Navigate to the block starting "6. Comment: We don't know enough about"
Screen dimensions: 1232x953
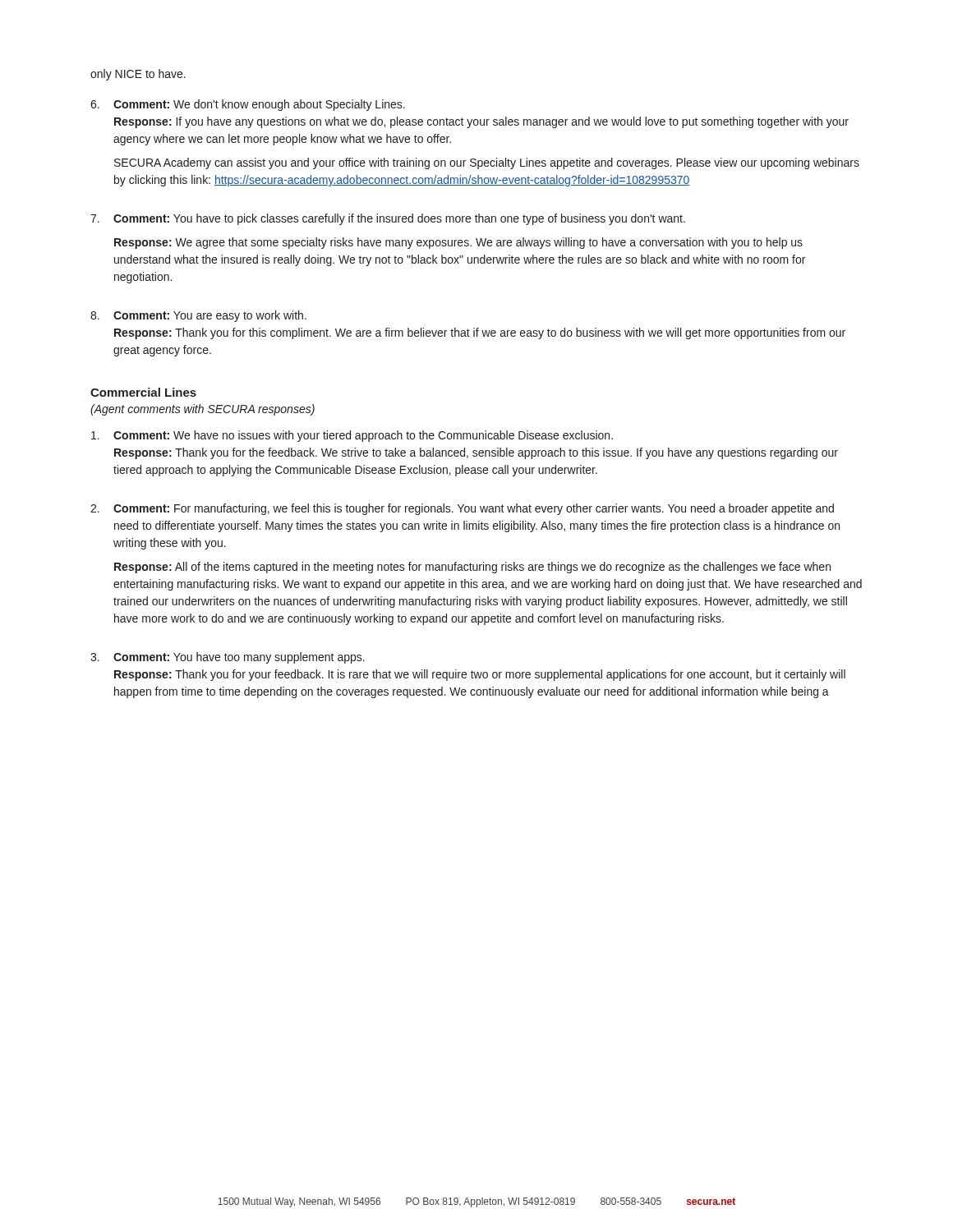click(x=248, y=105)
